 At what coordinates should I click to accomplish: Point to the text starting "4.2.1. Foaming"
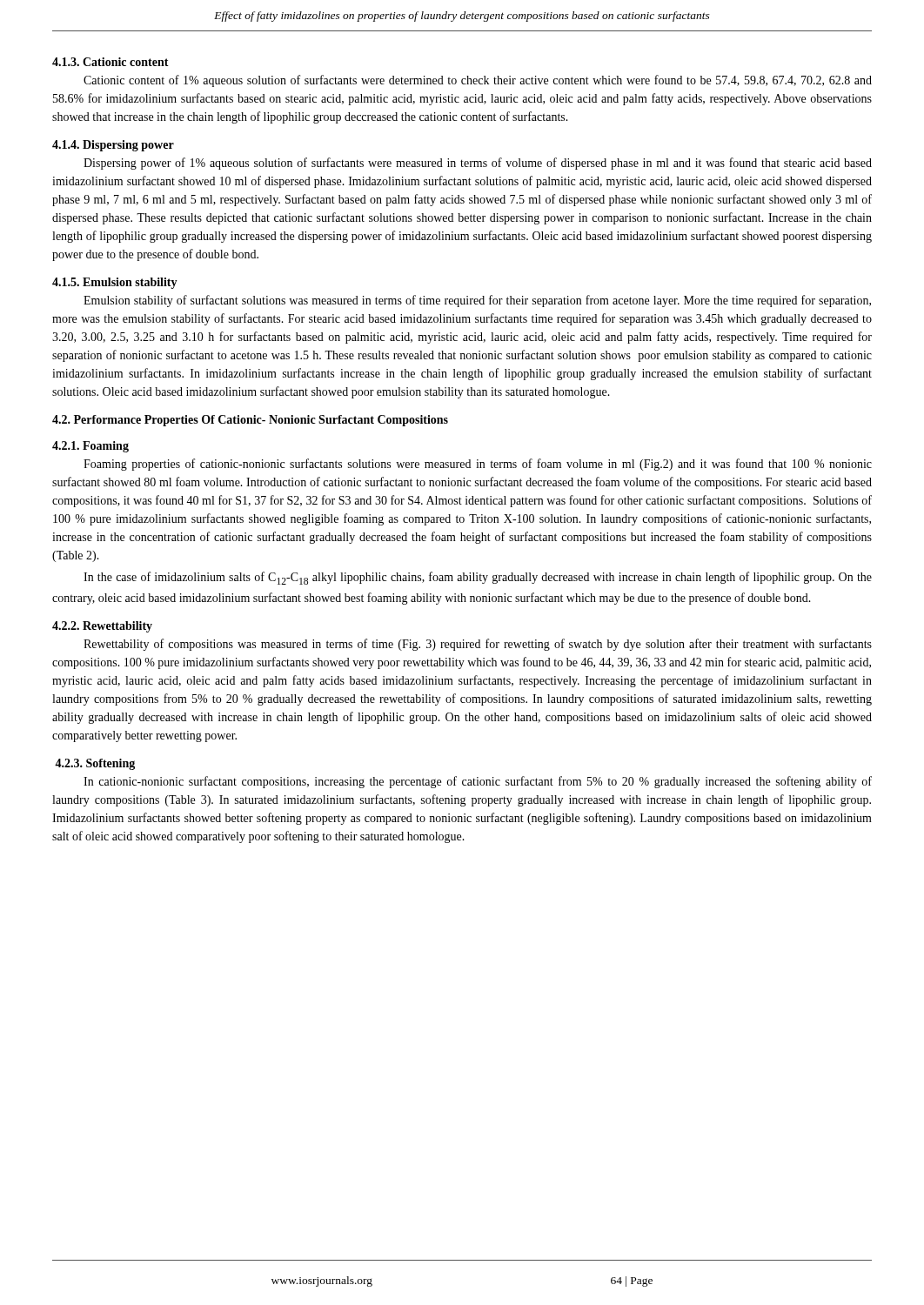pyautogui.click(x=90, y=446)
